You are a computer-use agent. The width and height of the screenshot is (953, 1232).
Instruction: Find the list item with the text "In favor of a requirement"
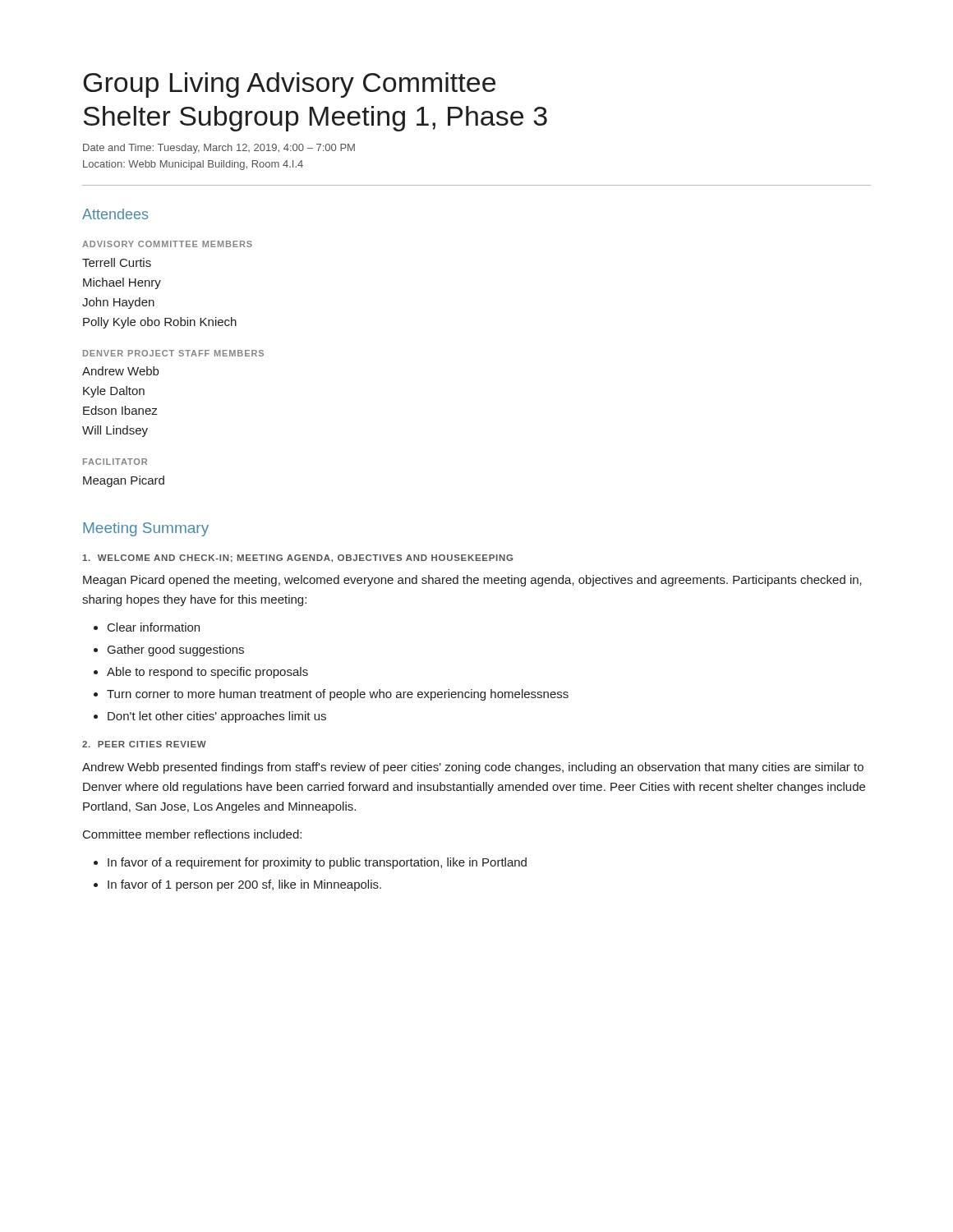(x=317, y=862)
